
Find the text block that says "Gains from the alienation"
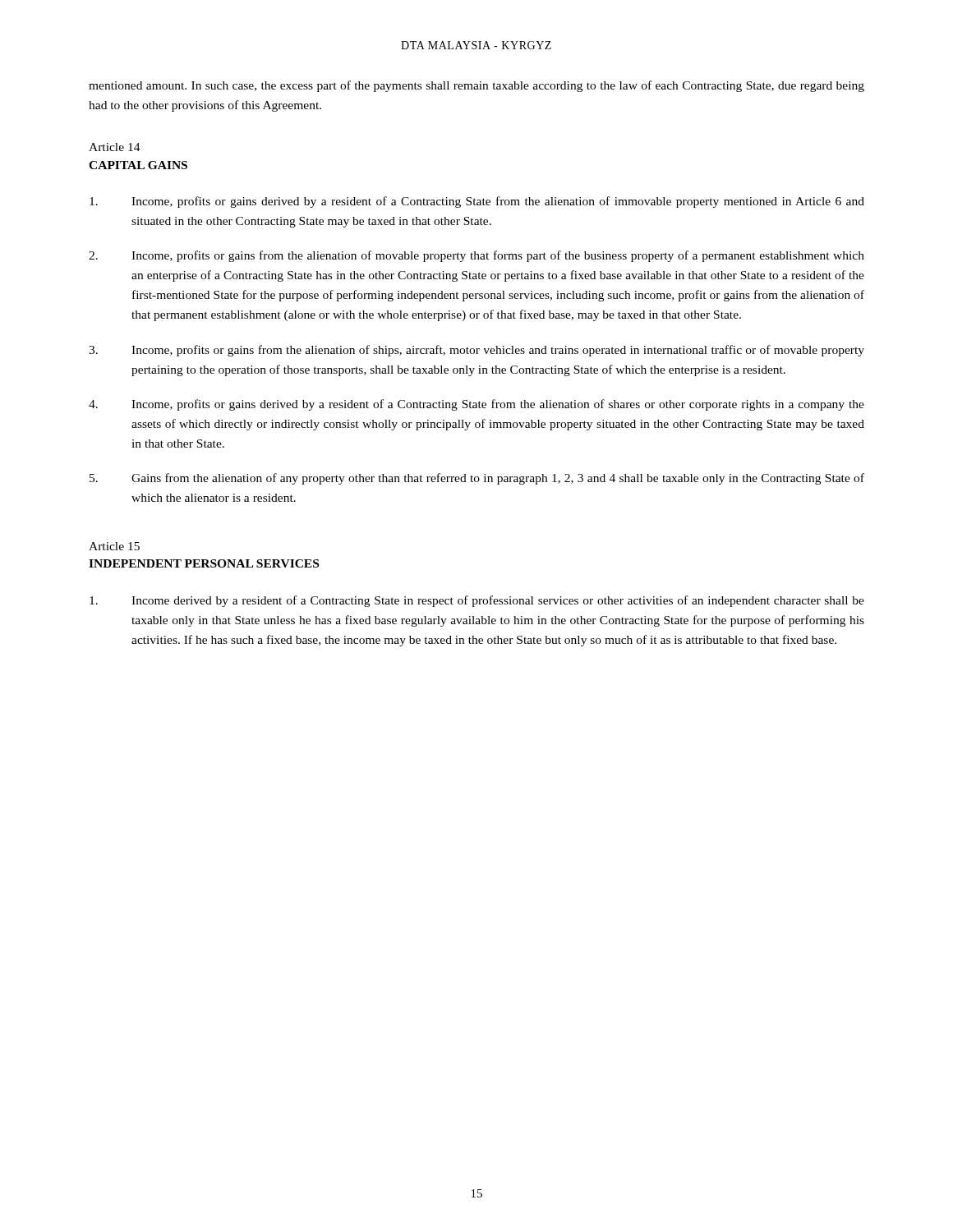pyautogui.click(x=476, y=488)
